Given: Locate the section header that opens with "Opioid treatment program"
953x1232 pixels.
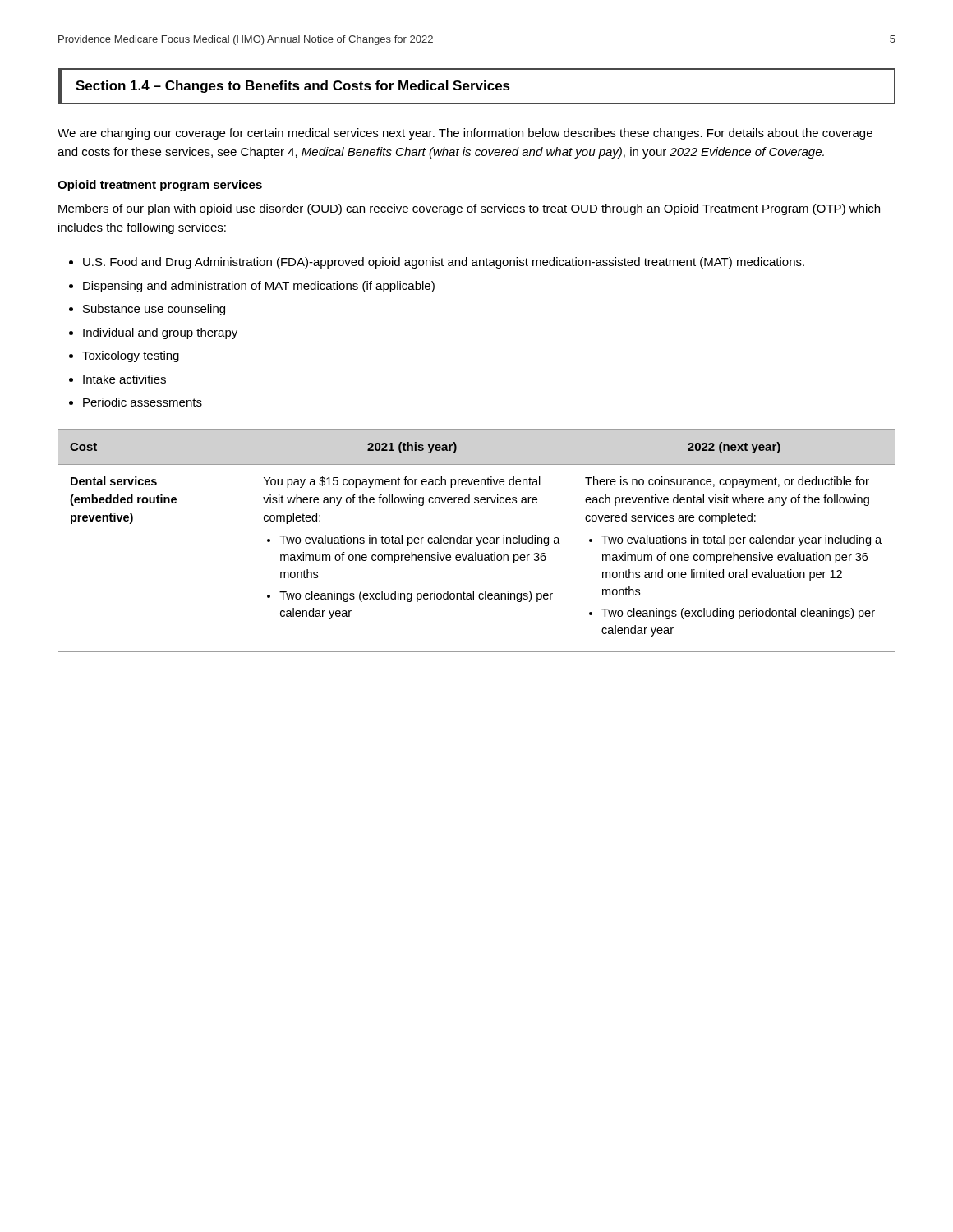Looking at the screenshot, I should coord(160,184).
